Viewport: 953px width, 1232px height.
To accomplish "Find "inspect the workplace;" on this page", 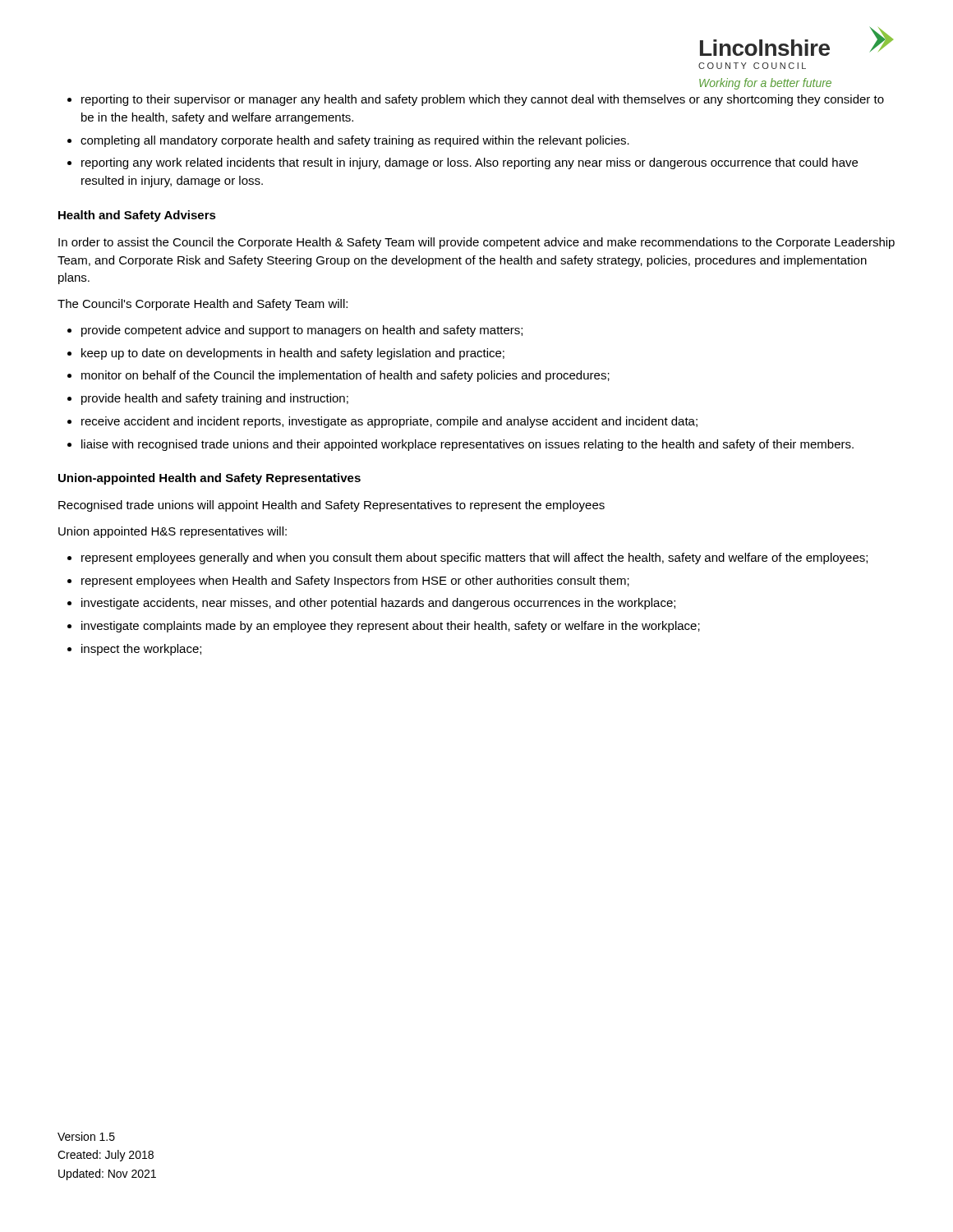I will click(x=141, y=648).
